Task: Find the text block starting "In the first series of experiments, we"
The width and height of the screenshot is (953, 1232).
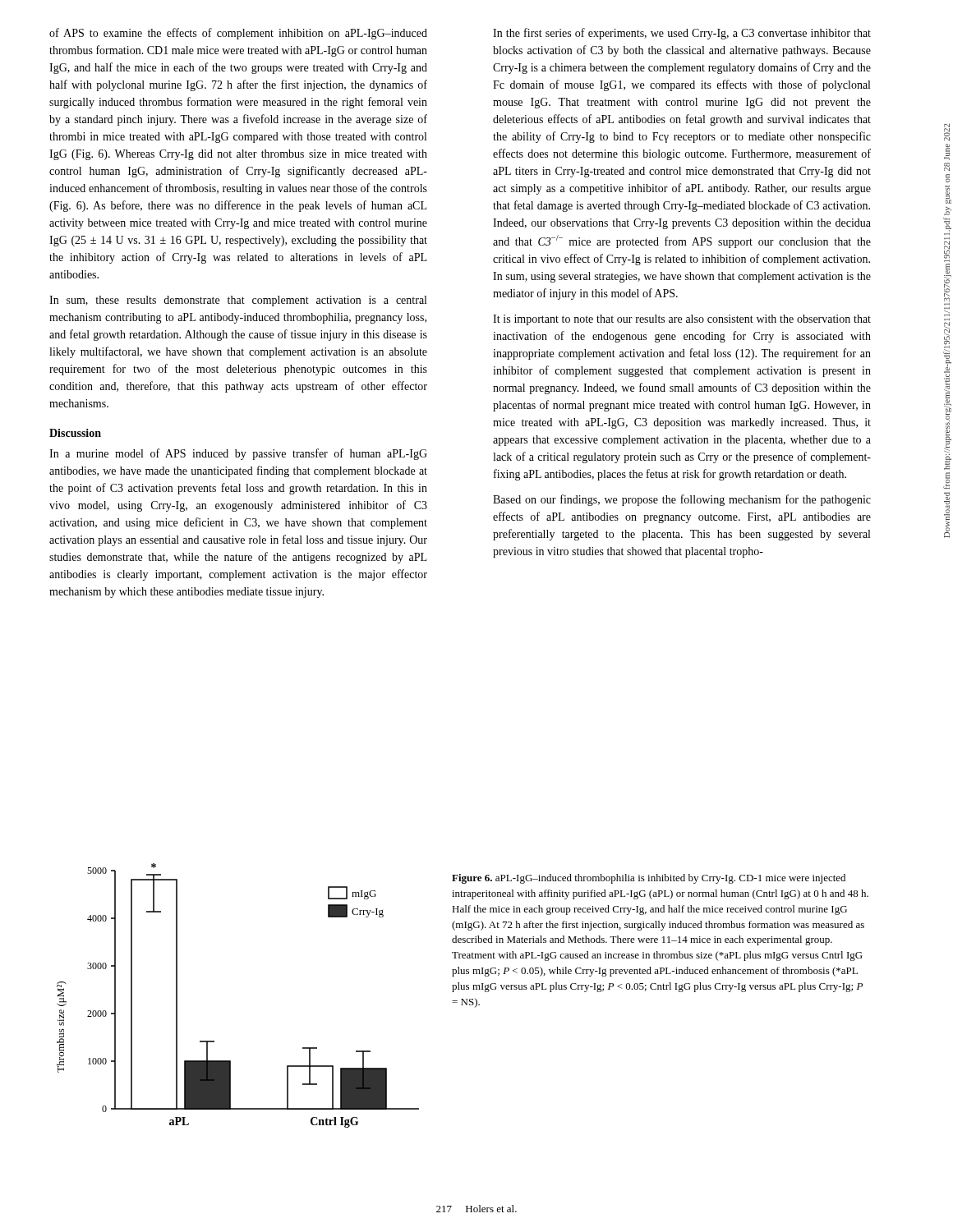Action: [x=682, y=163]
